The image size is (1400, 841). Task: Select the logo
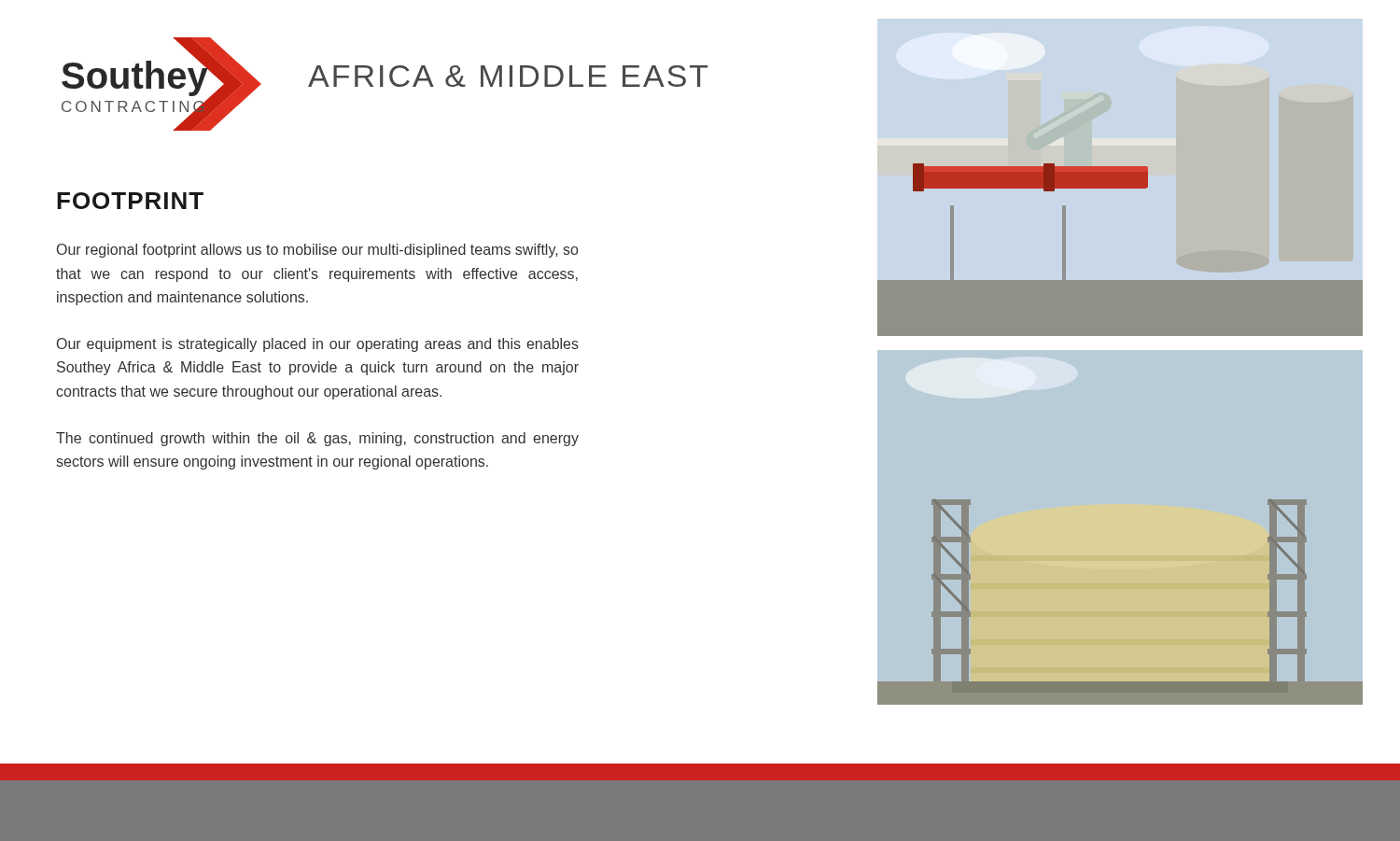168,84
